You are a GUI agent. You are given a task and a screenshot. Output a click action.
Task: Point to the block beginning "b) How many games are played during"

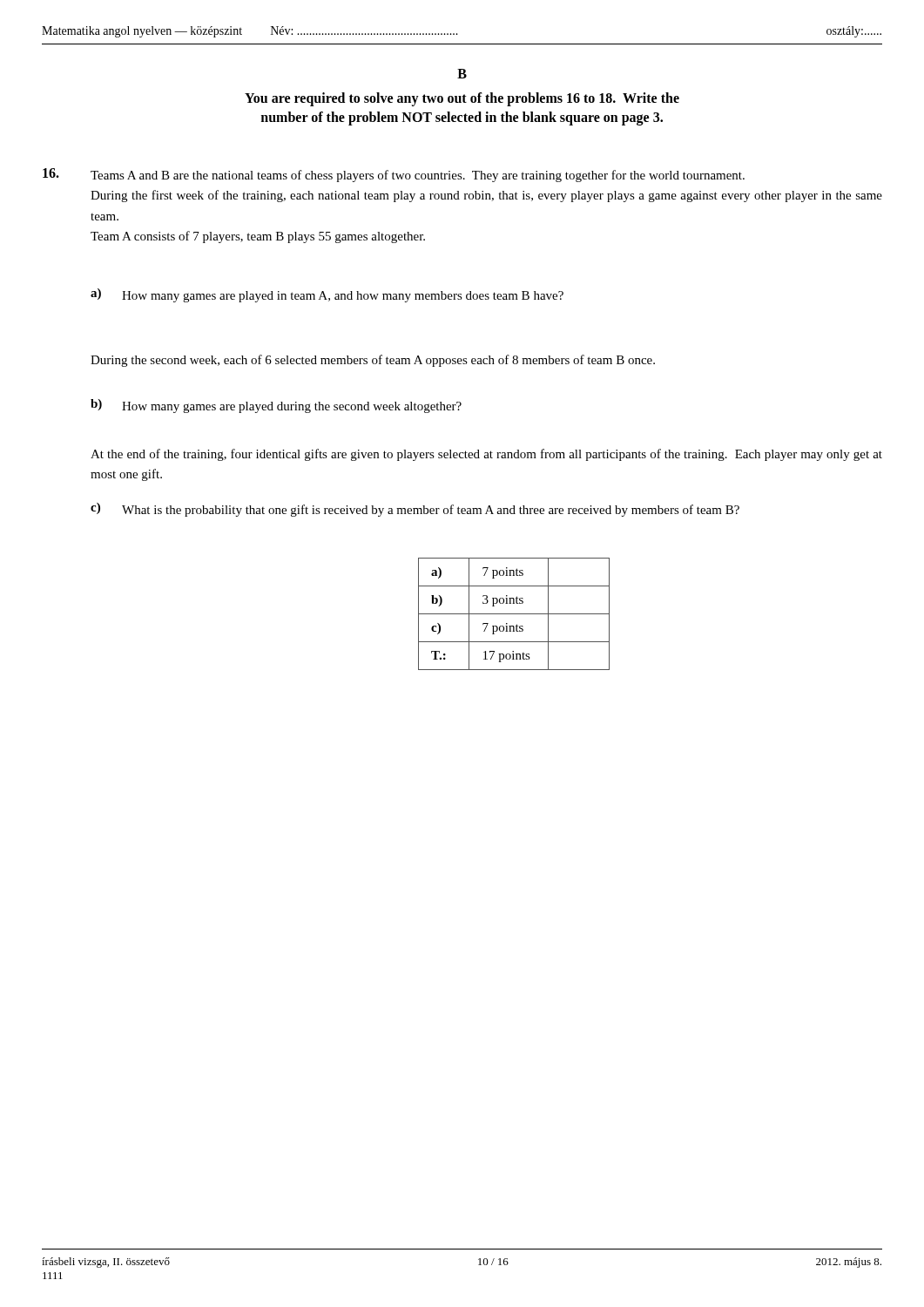click(x=276, y=406)
